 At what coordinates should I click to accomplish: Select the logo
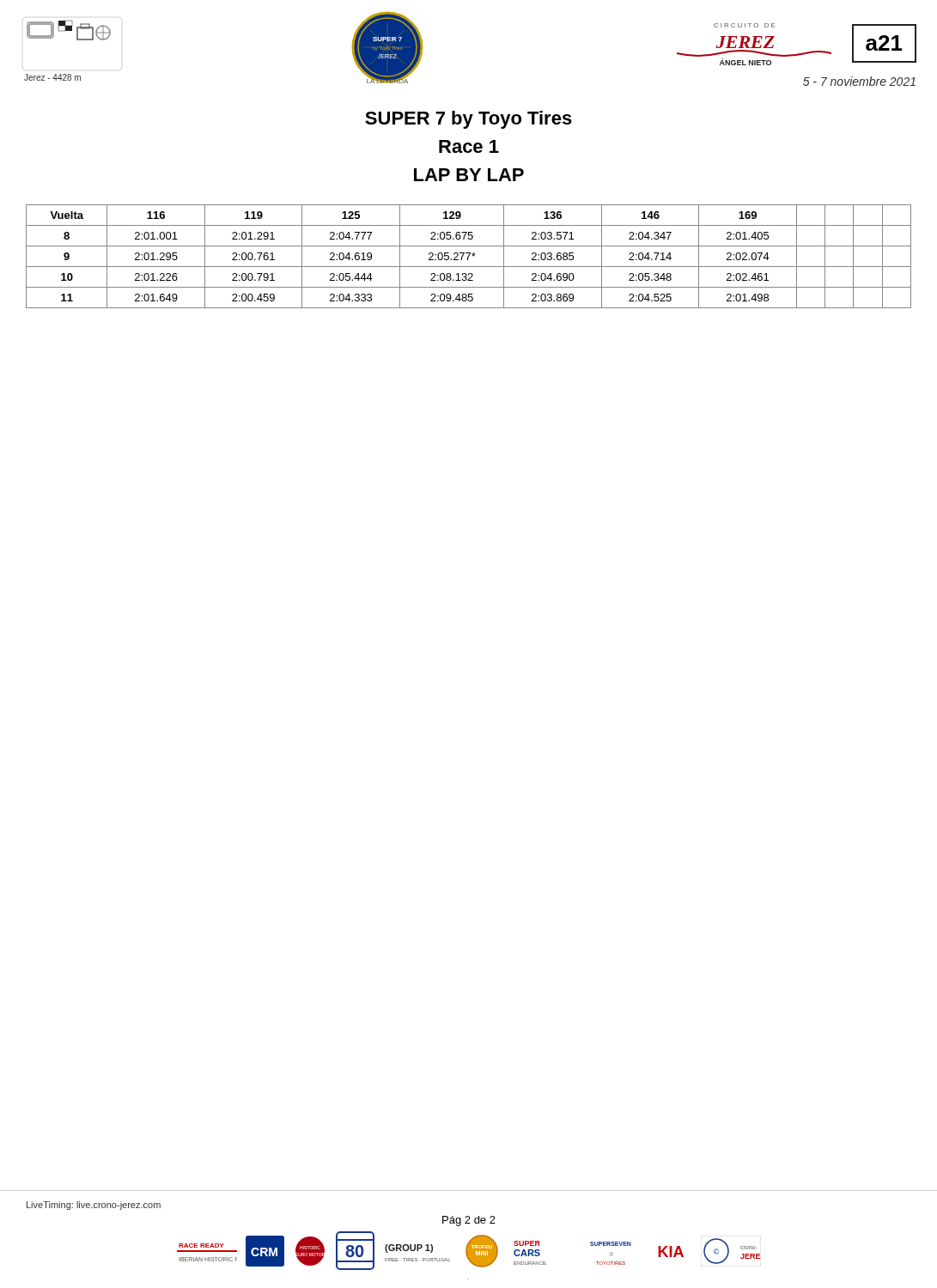pyautogui.click(x=468, y=44)
